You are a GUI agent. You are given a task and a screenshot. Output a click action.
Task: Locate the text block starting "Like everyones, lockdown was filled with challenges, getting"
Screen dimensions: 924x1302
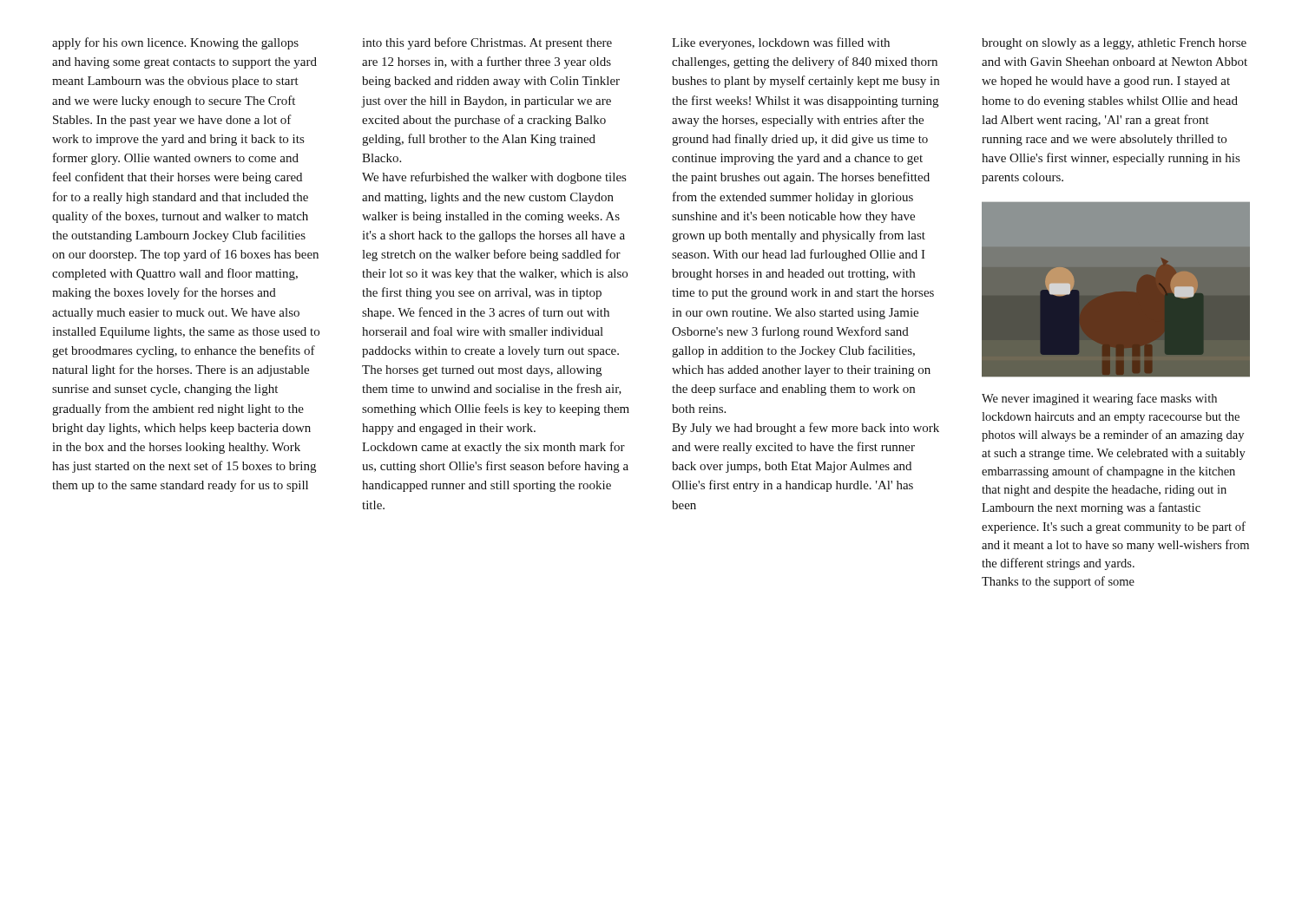click(x=806, y=274)
